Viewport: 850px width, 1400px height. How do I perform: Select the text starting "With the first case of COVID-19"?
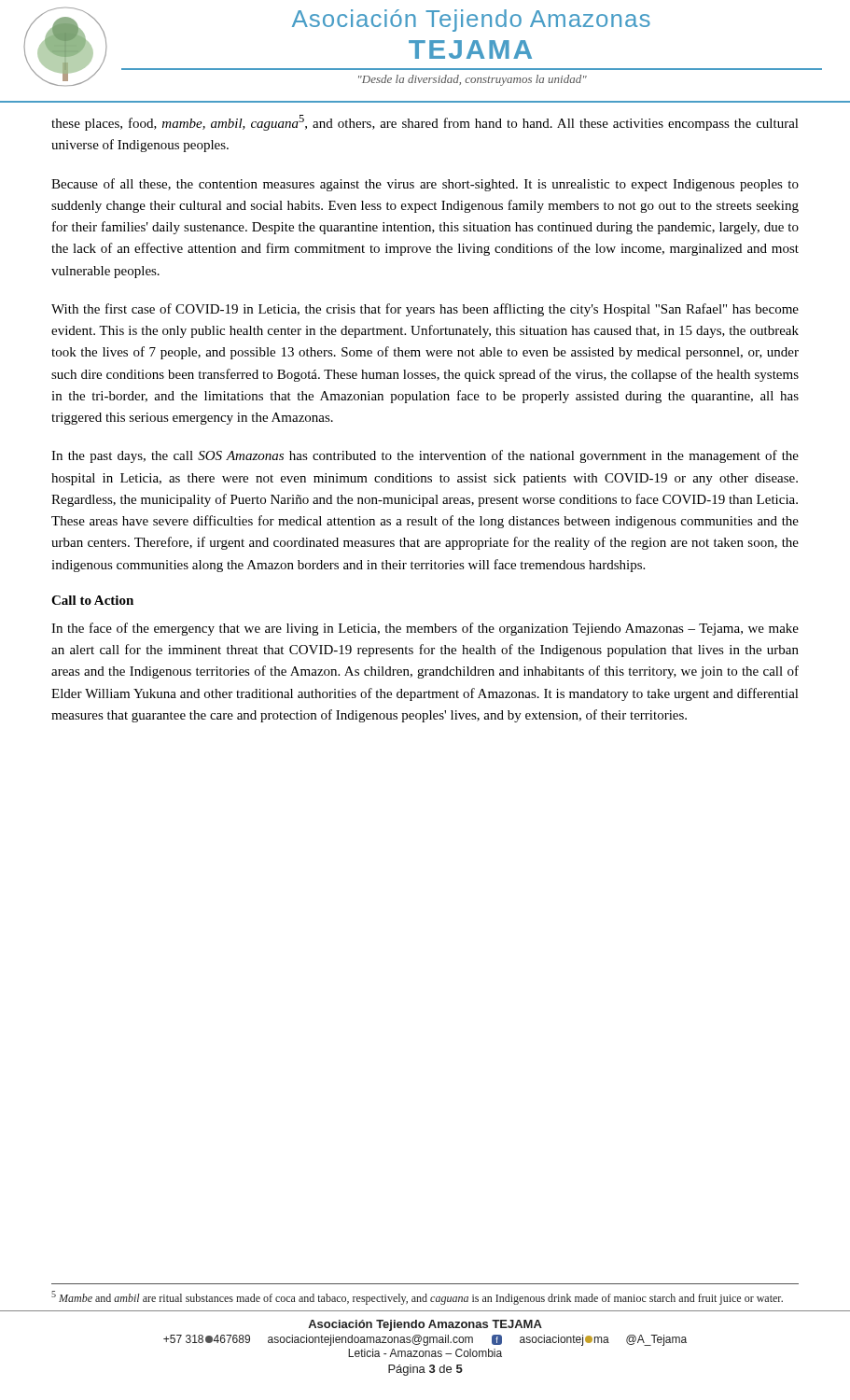coord(425,363)
